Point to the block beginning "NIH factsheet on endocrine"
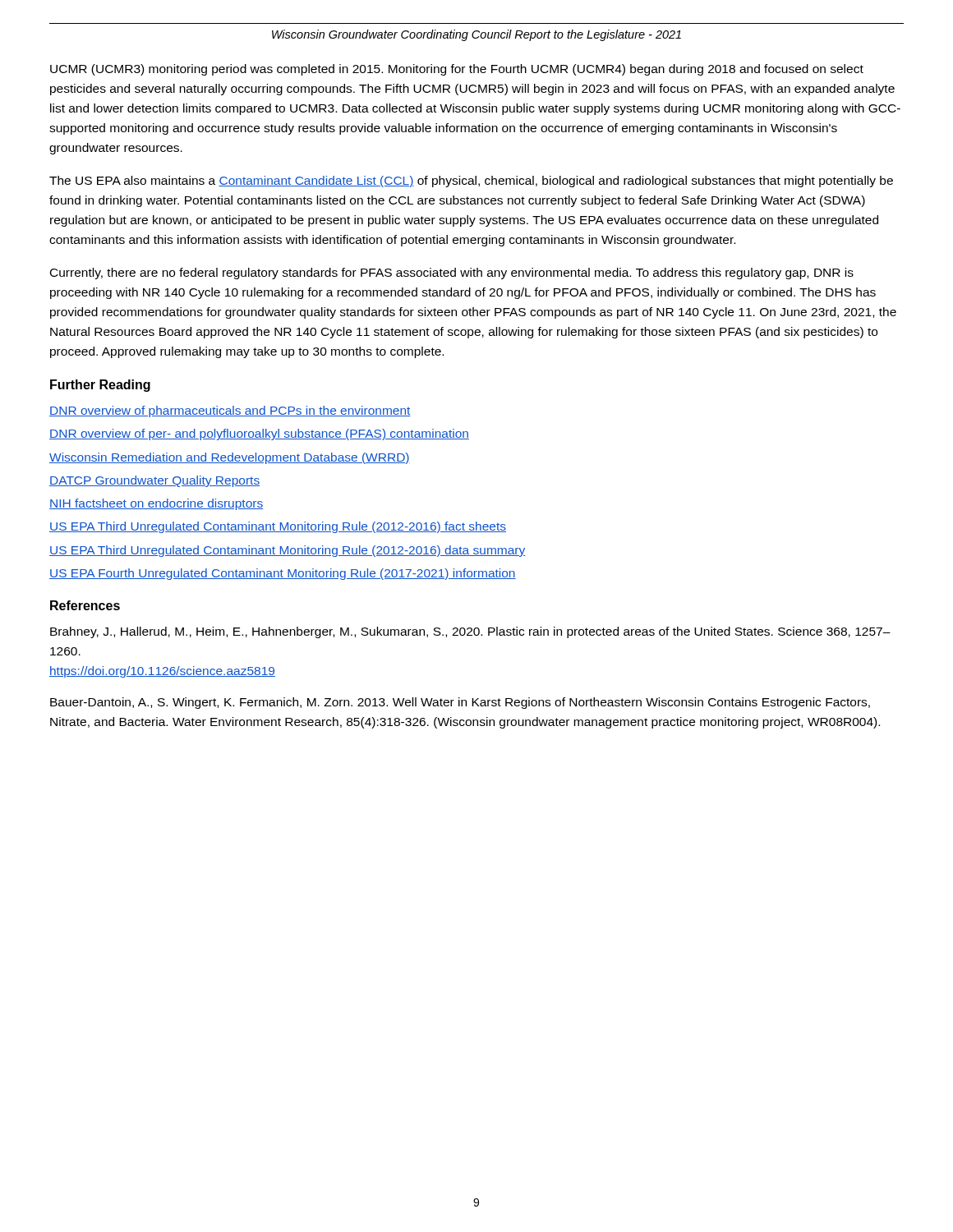This screenshot has height=1232, width=953. point(156,503)
